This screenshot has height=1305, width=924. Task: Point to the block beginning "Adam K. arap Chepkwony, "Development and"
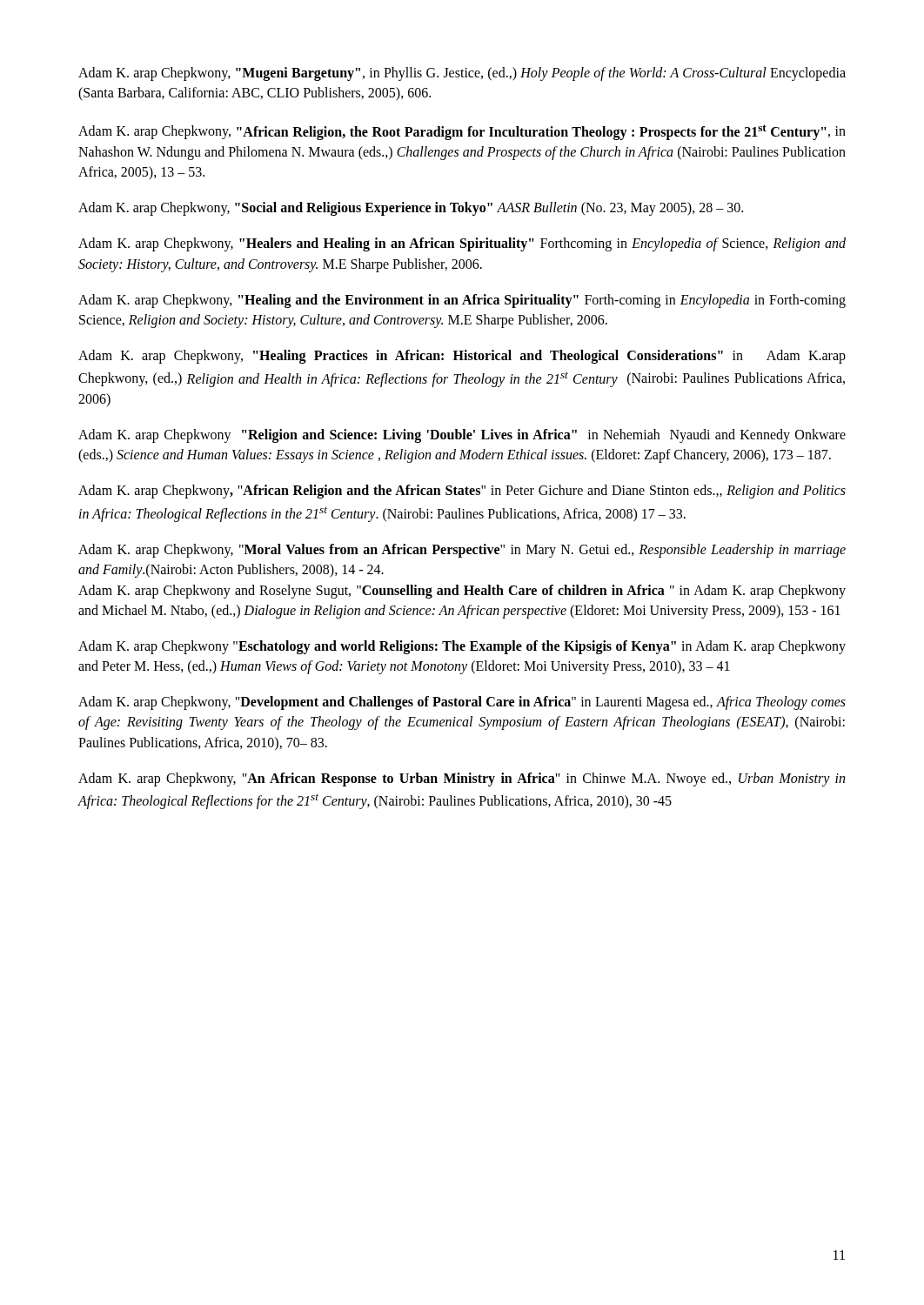click(462, 722)
